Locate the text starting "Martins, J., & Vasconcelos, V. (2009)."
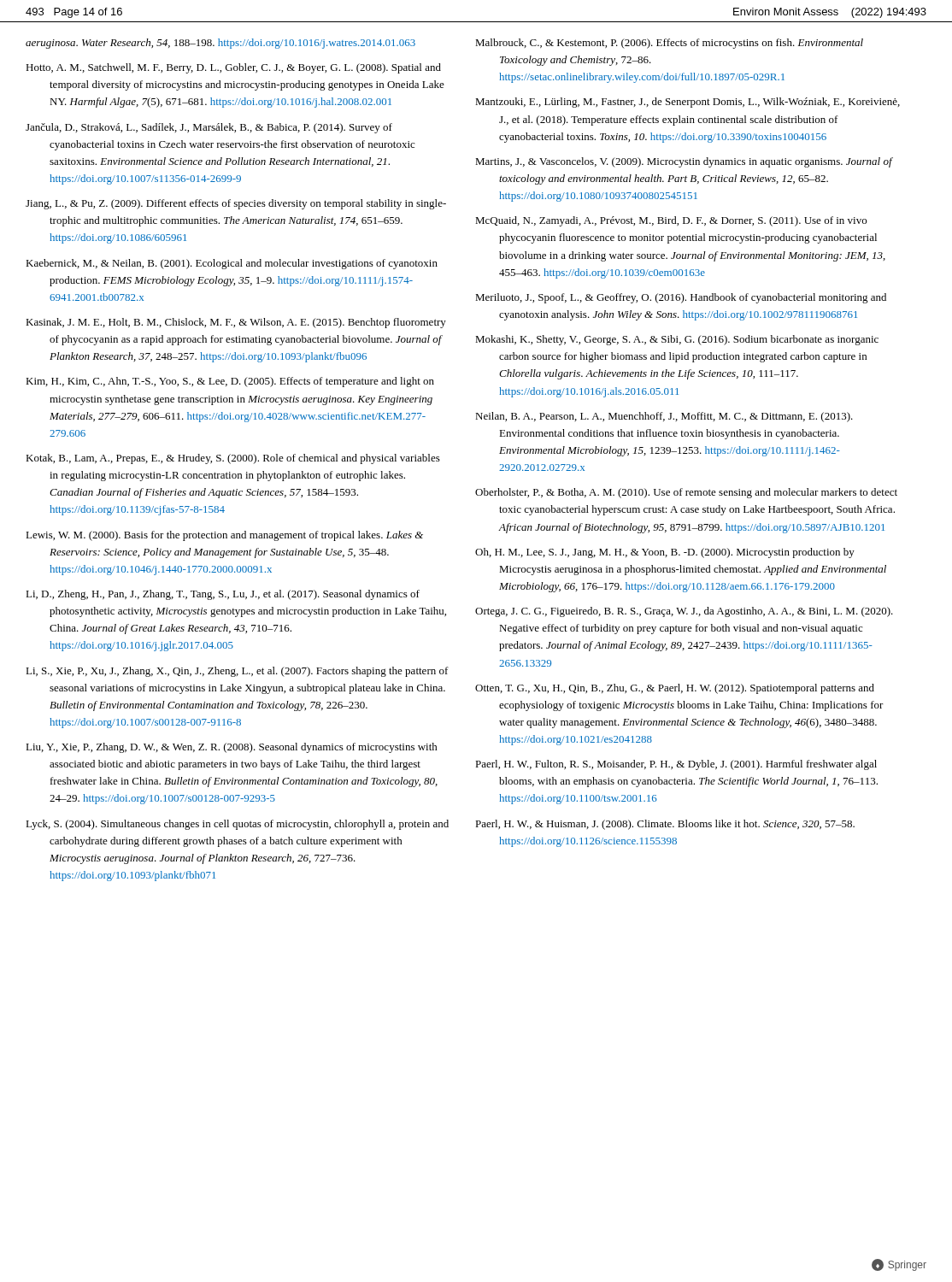 [683, 178]
